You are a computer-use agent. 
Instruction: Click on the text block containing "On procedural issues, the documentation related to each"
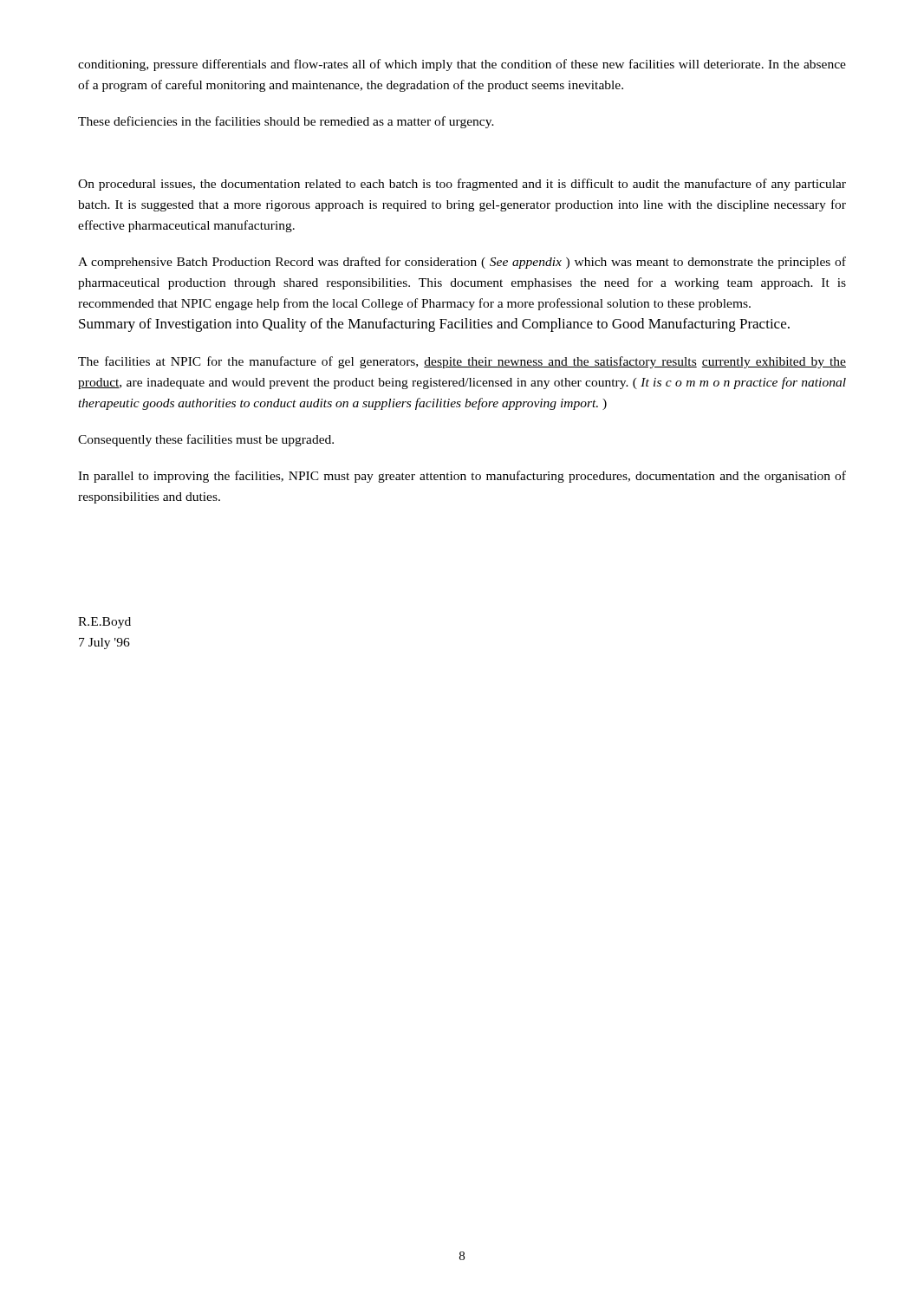coord(462,204)
